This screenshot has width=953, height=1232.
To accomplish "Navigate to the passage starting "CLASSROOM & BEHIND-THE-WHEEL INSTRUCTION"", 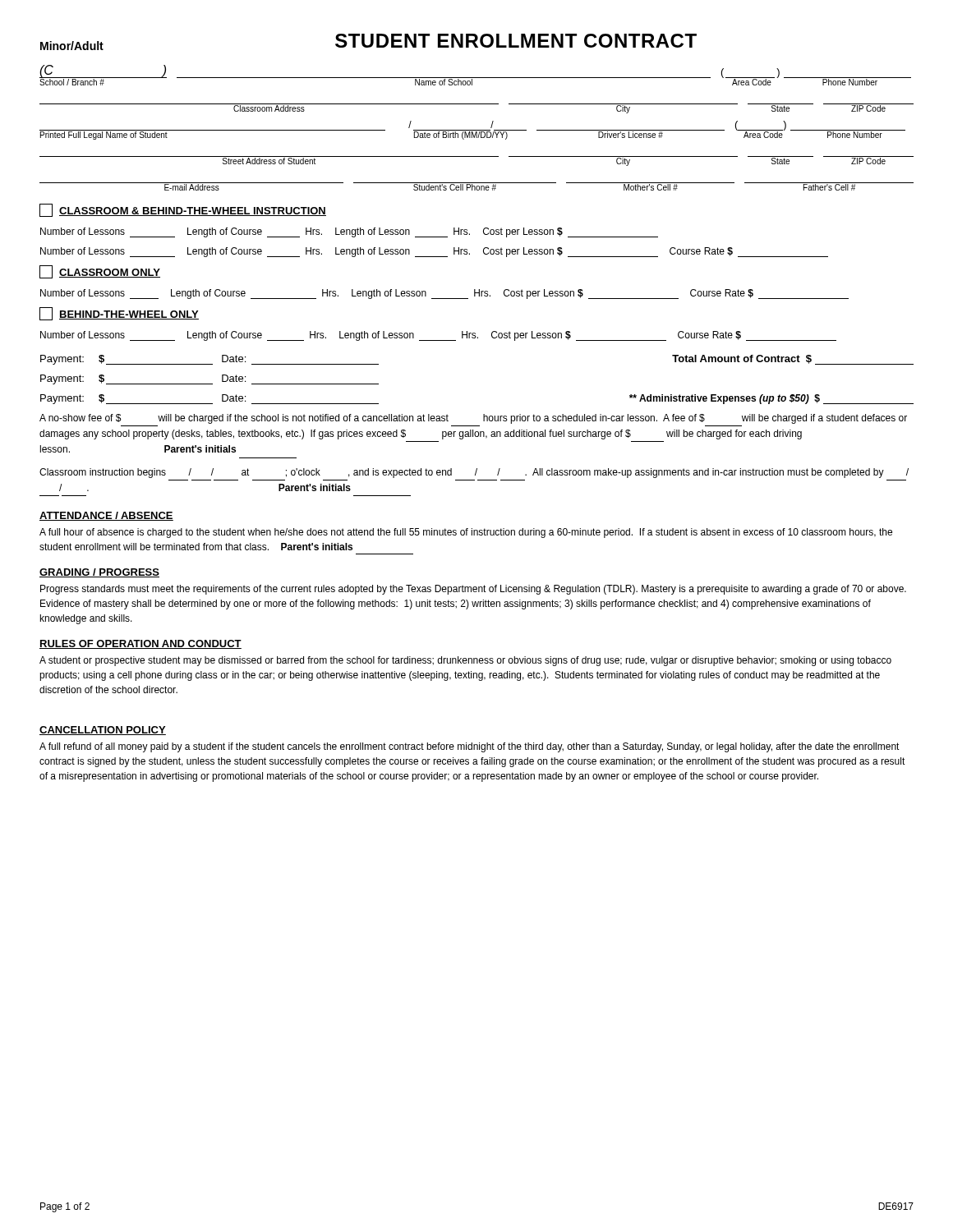I will (183, 210).
